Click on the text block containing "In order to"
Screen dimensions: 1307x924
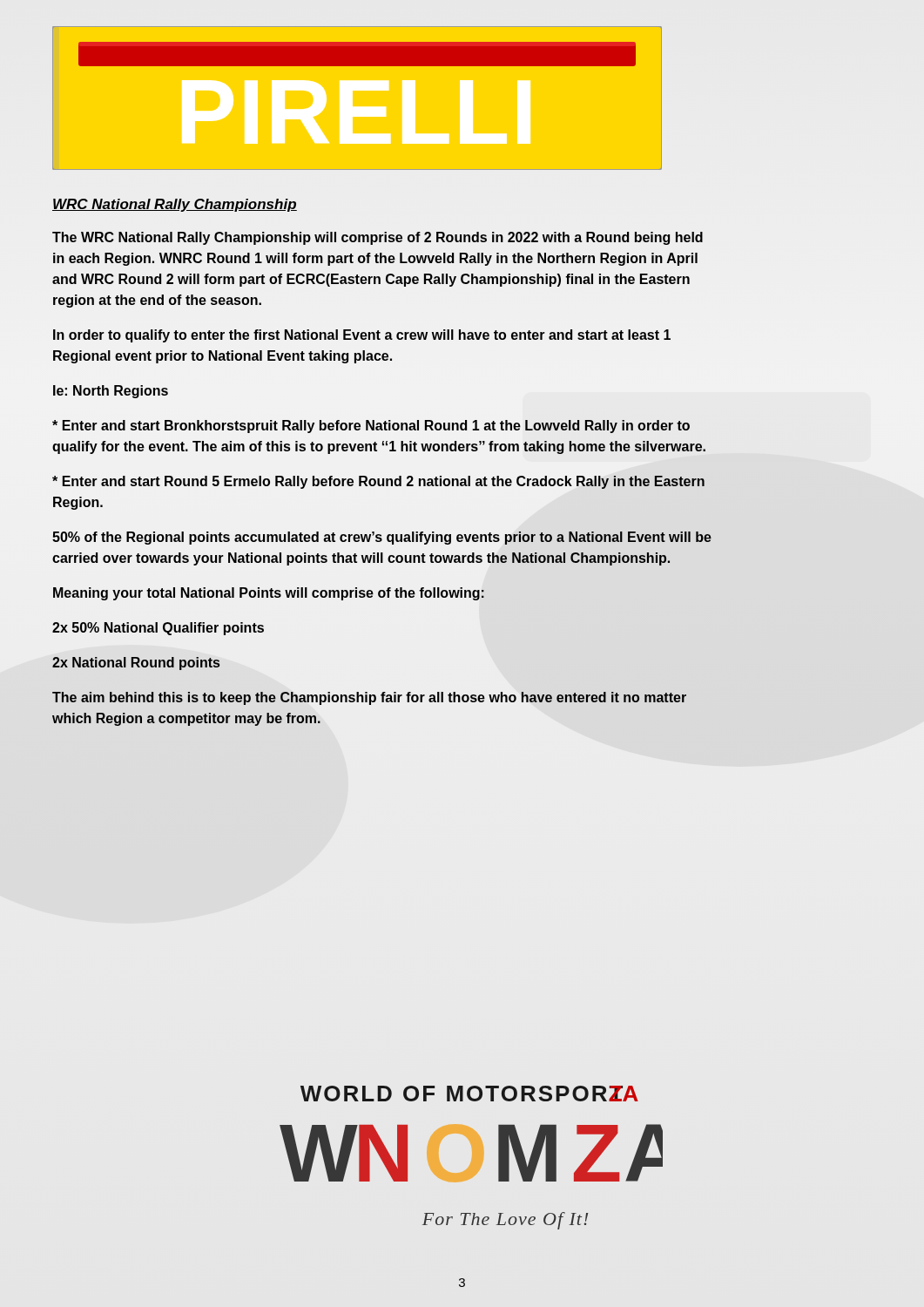click(362, 346)
